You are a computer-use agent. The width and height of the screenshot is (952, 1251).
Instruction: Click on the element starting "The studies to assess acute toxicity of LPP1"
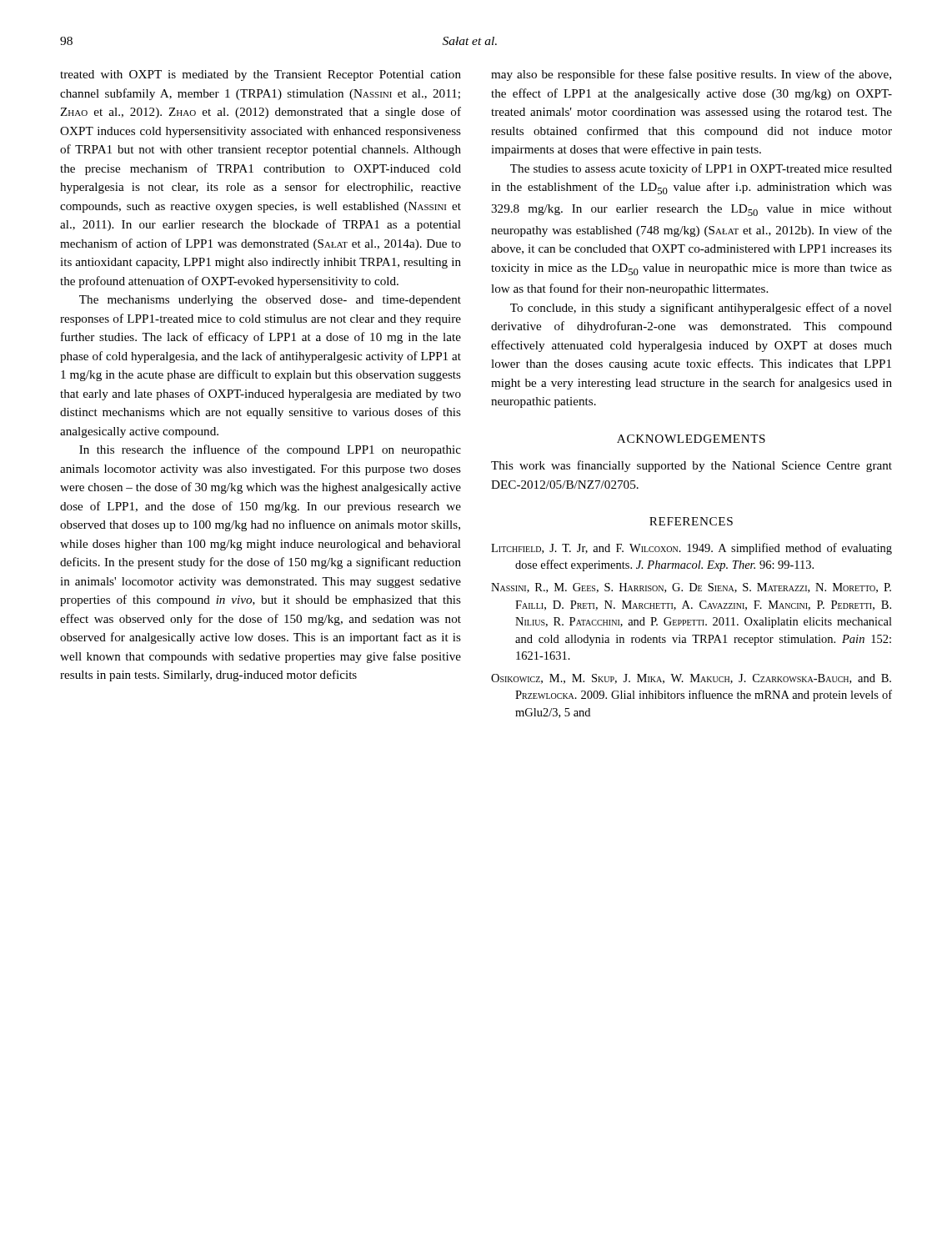pyautogui.click(x=692, y=229)
